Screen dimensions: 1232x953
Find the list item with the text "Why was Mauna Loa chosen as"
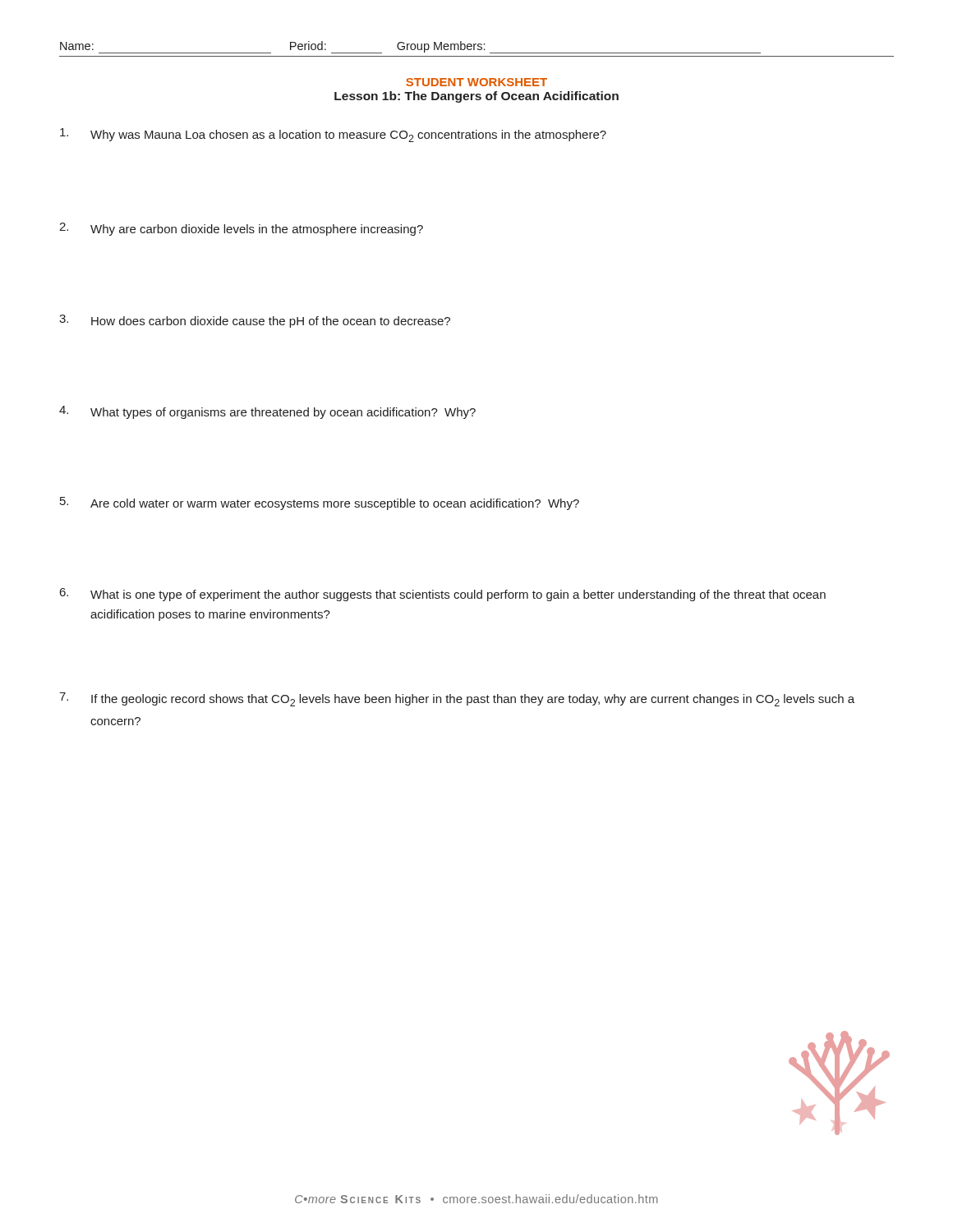(333, 136)
